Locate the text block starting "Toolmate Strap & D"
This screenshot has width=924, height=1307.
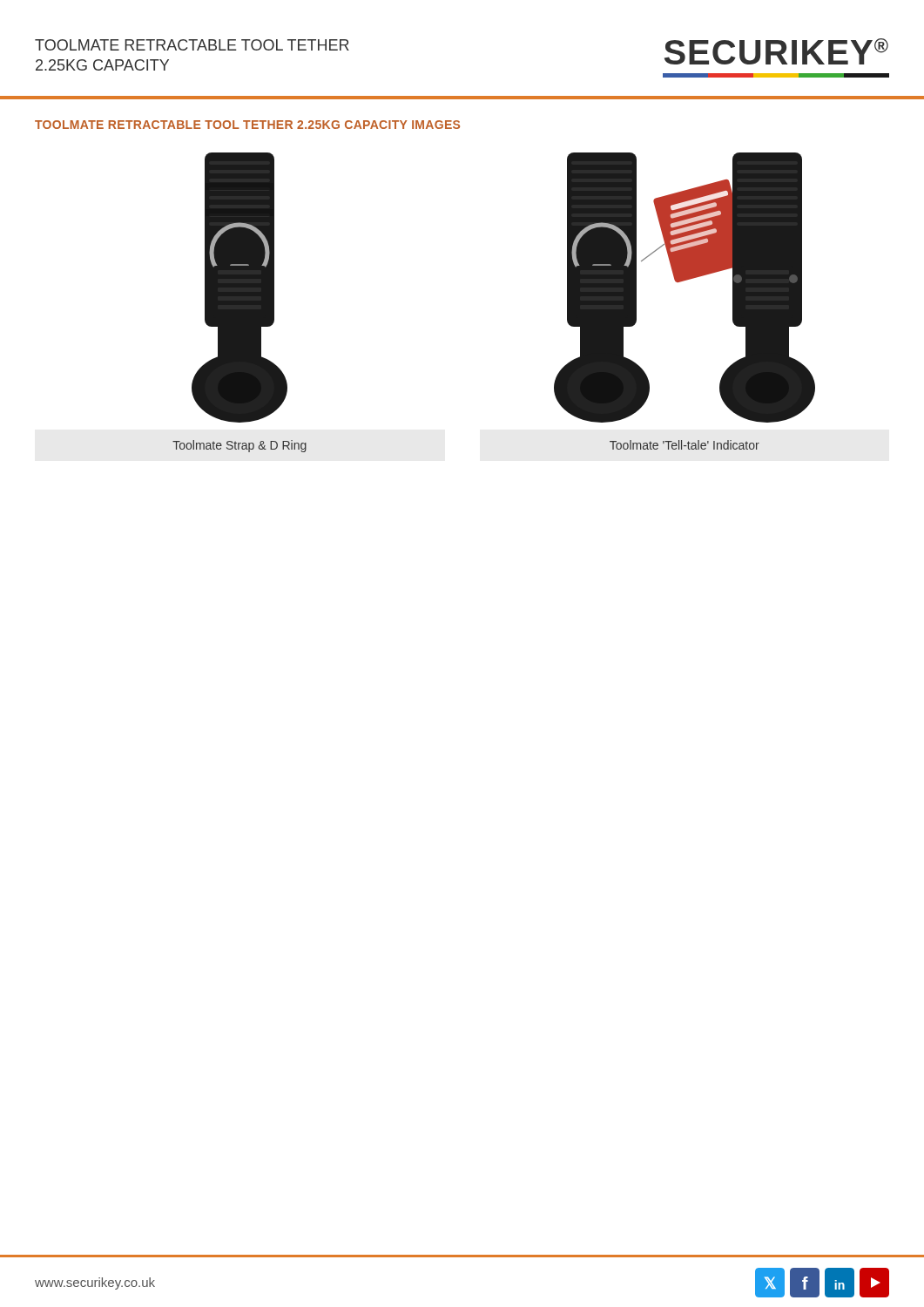[240, 445]
